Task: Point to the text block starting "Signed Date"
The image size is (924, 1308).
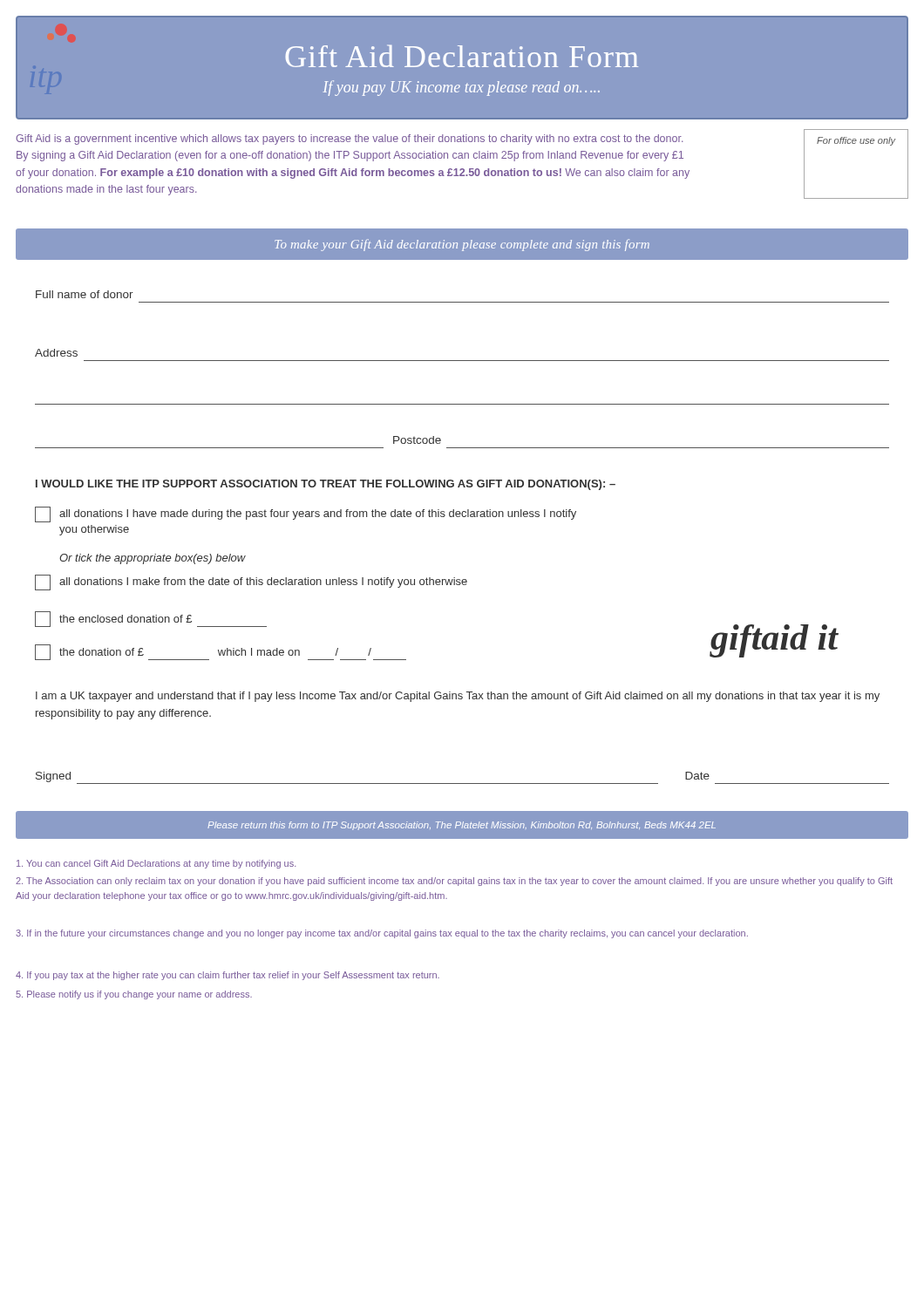Action: (462, 776)
